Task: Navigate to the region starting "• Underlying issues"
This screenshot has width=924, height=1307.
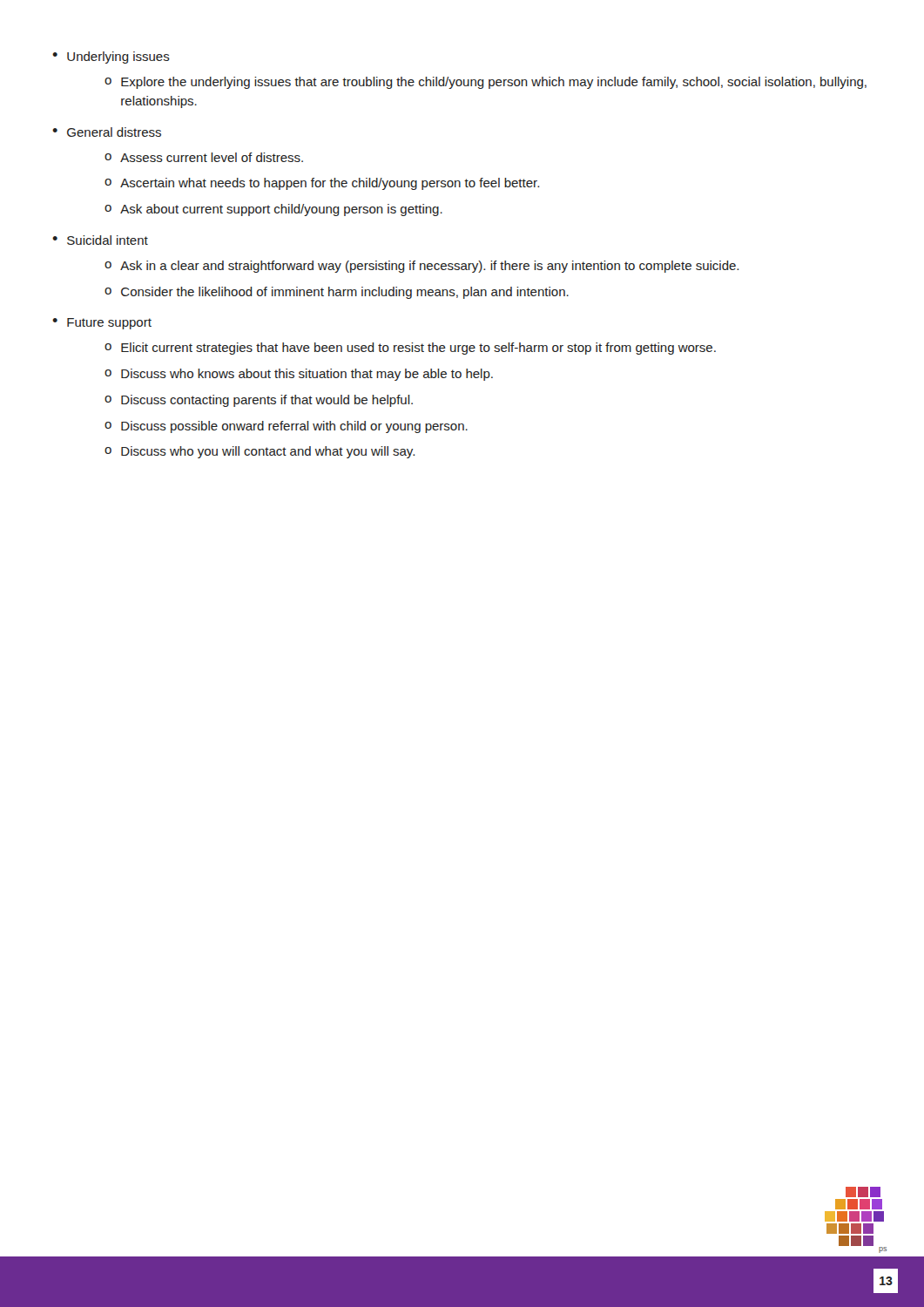Action: pyautogui.click(x=111, y=56)
